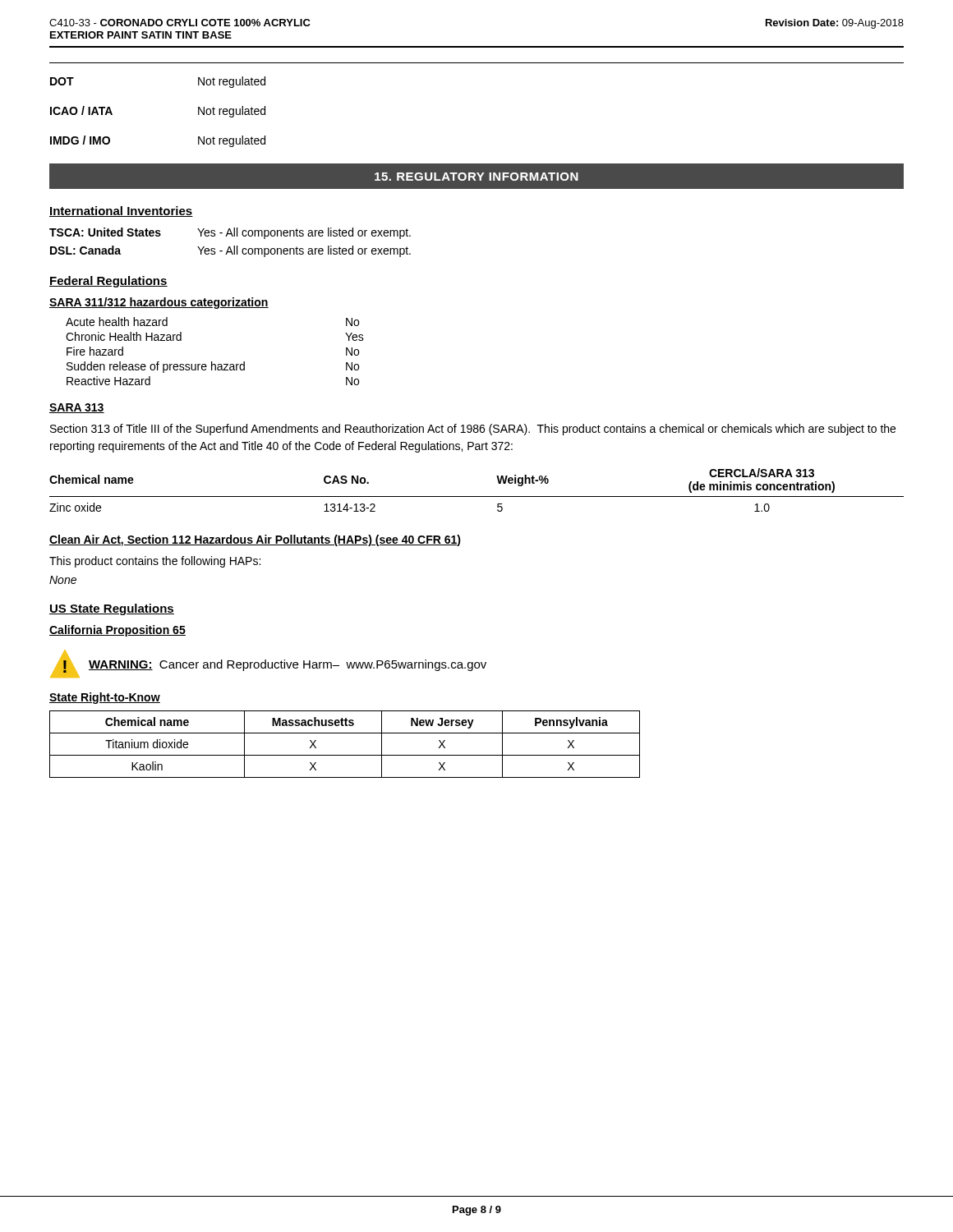This screenshot has width=953, height=1232.
Task: Locate the table with the text "New Jersey"
Action: pyautogui.click(x=329, y=744)
